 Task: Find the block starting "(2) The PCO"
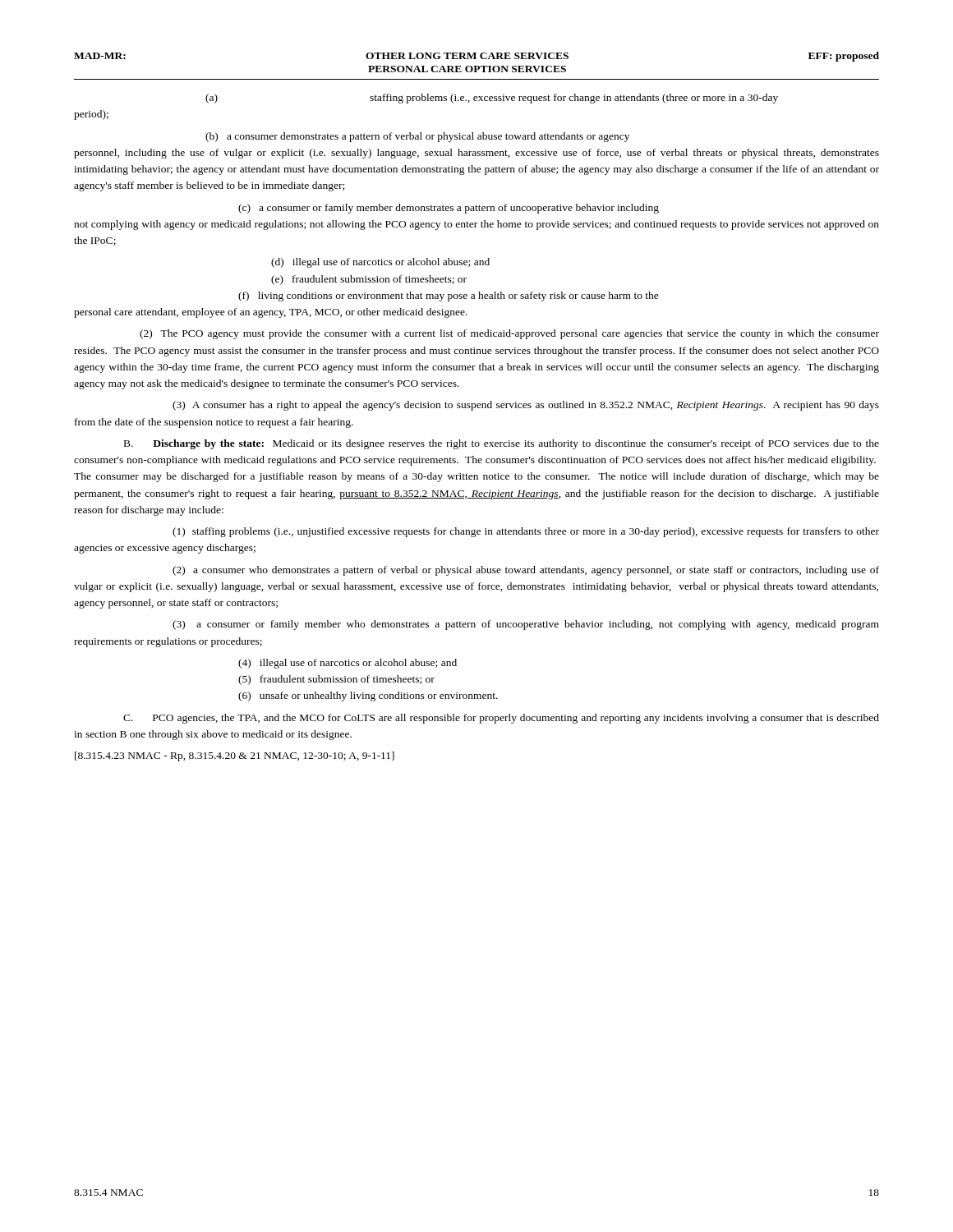pyautogui.click(x=476, y=358)
